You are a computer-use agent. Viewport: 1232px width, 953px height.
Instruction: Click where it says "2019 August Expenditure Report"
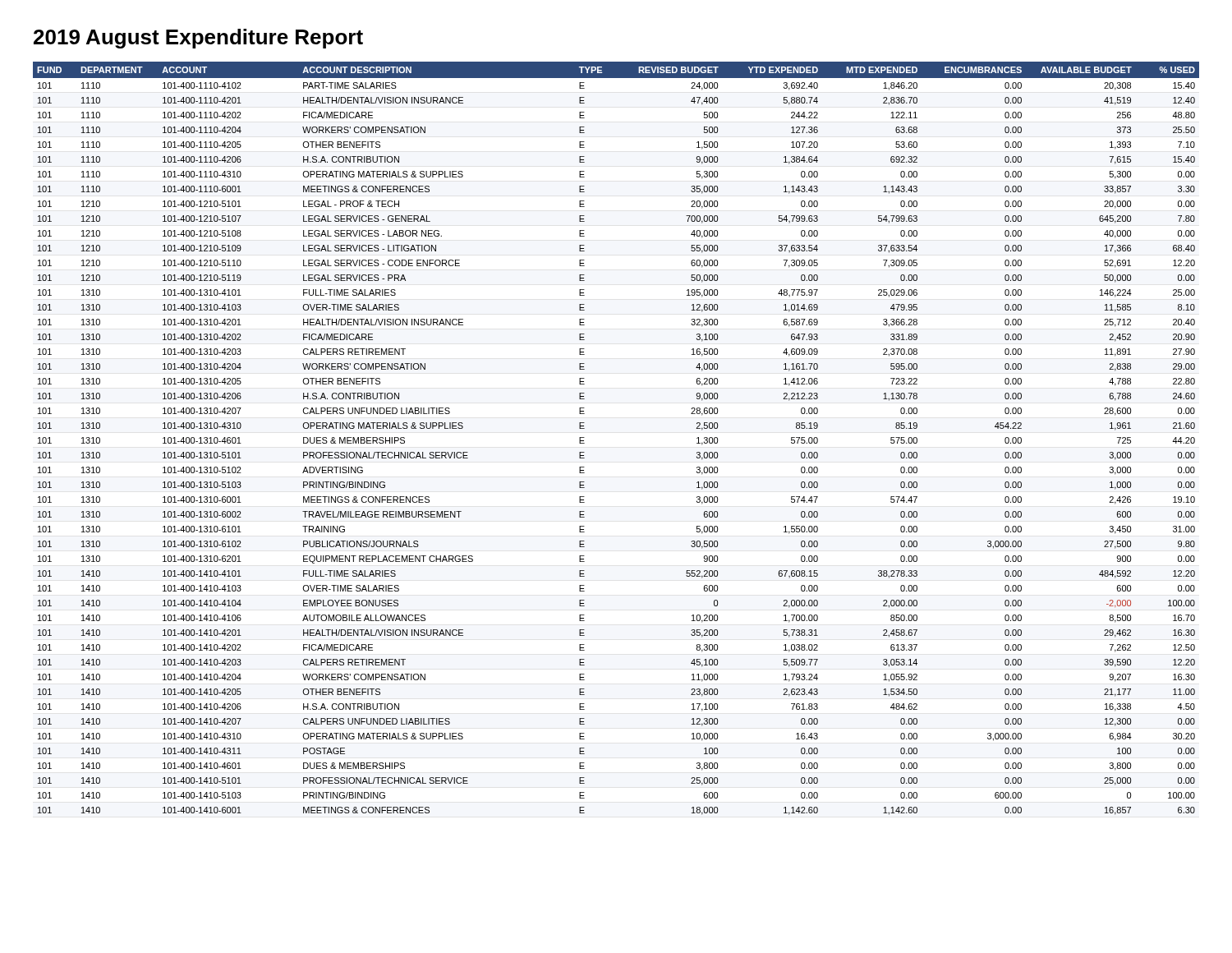[x=198, y=37]
